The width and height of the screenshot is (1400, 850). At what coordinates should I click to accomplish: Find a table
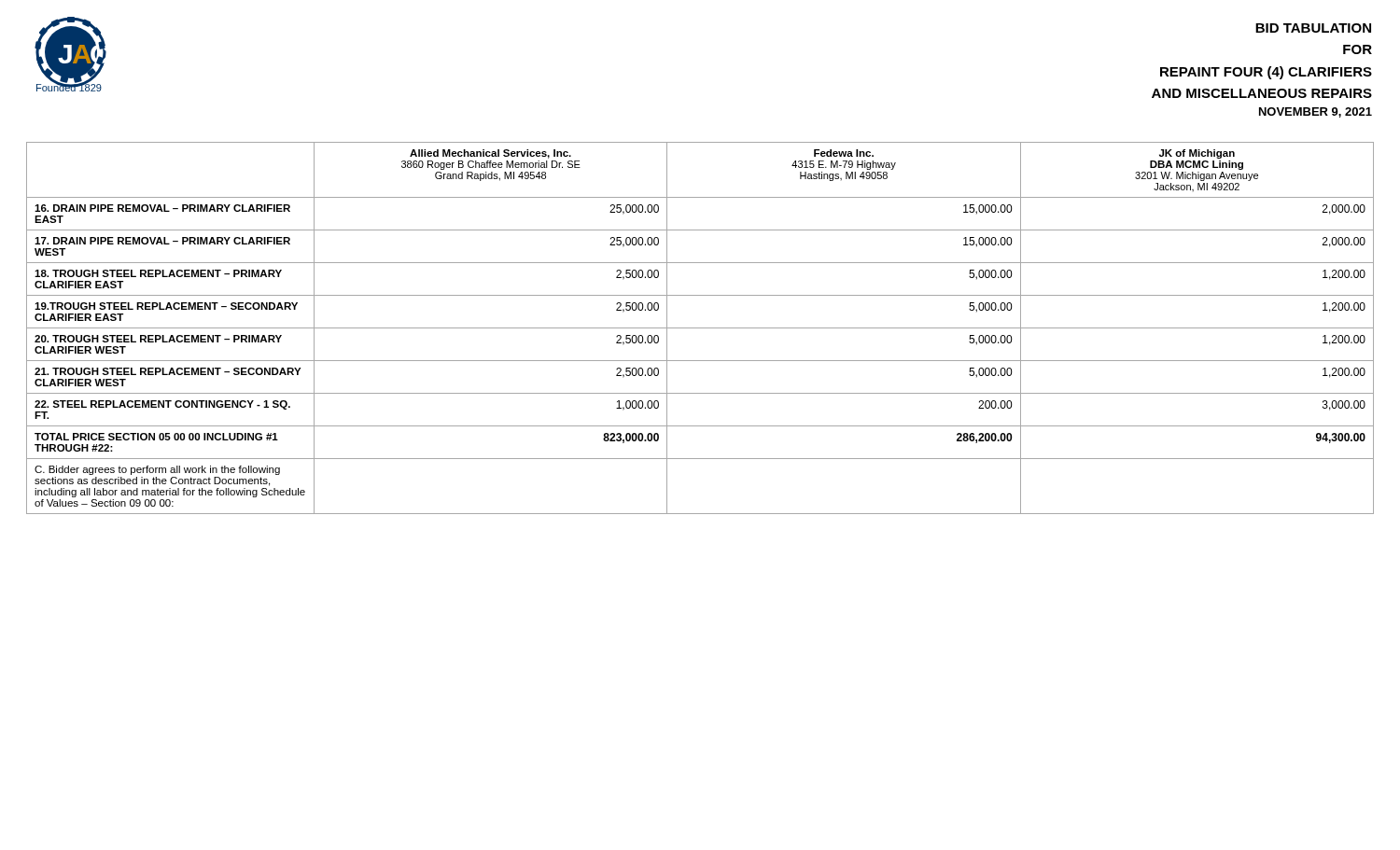coord(700,328)
